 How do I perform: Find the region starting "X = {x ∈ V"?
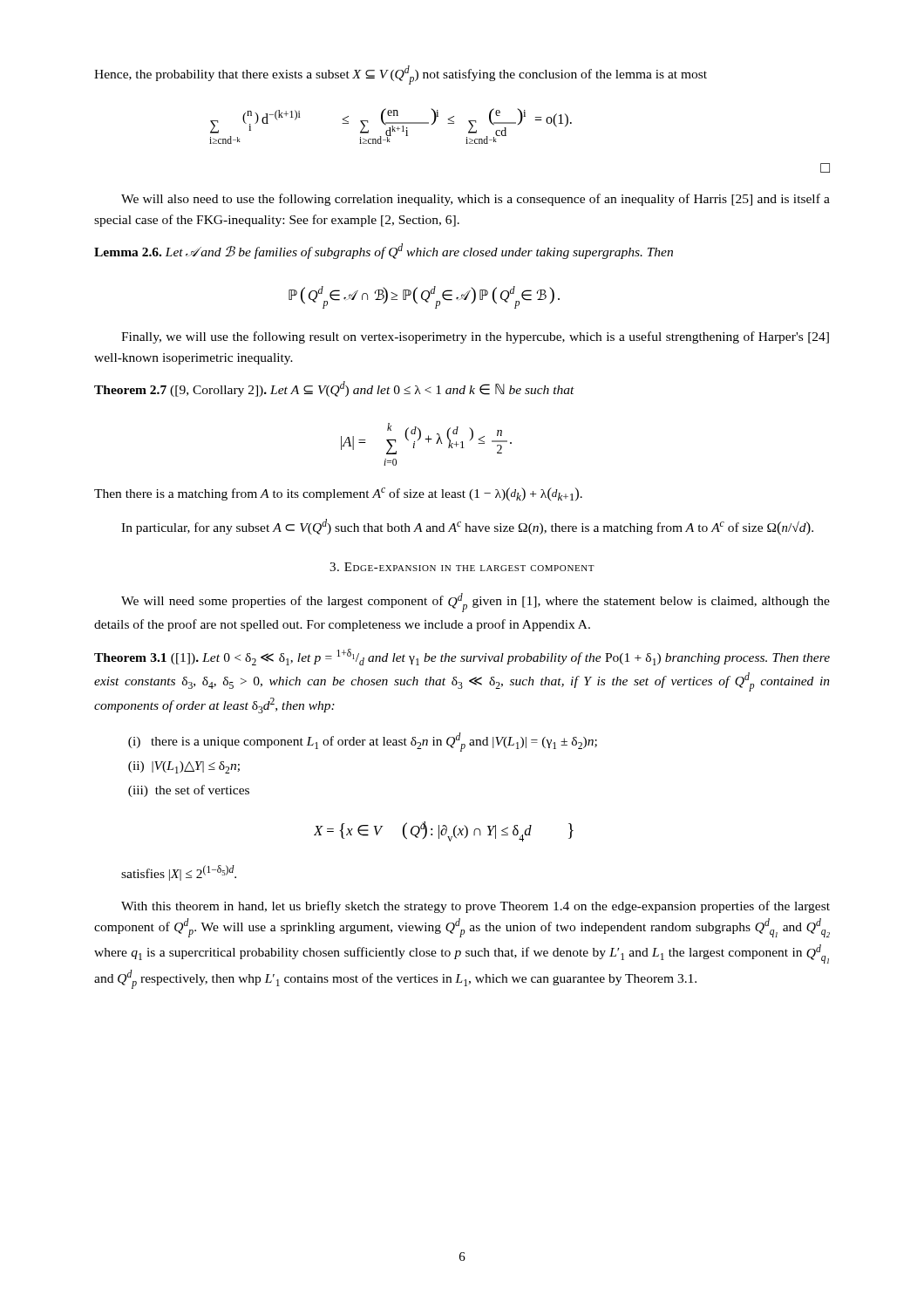coord(462,831)
